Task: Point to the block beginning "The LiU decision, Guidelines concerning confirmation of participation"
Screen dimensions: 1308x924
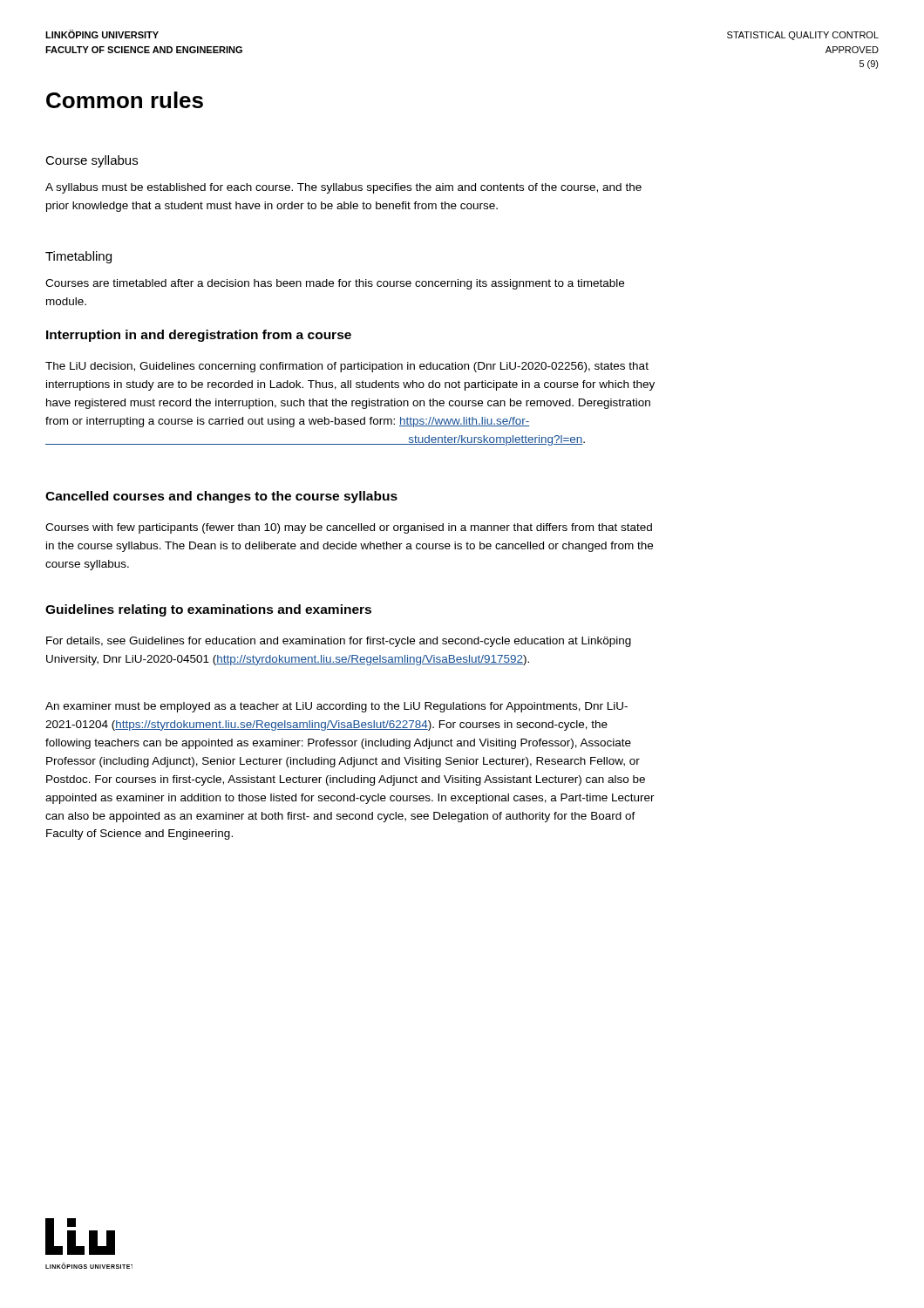Action: (350, 402)
